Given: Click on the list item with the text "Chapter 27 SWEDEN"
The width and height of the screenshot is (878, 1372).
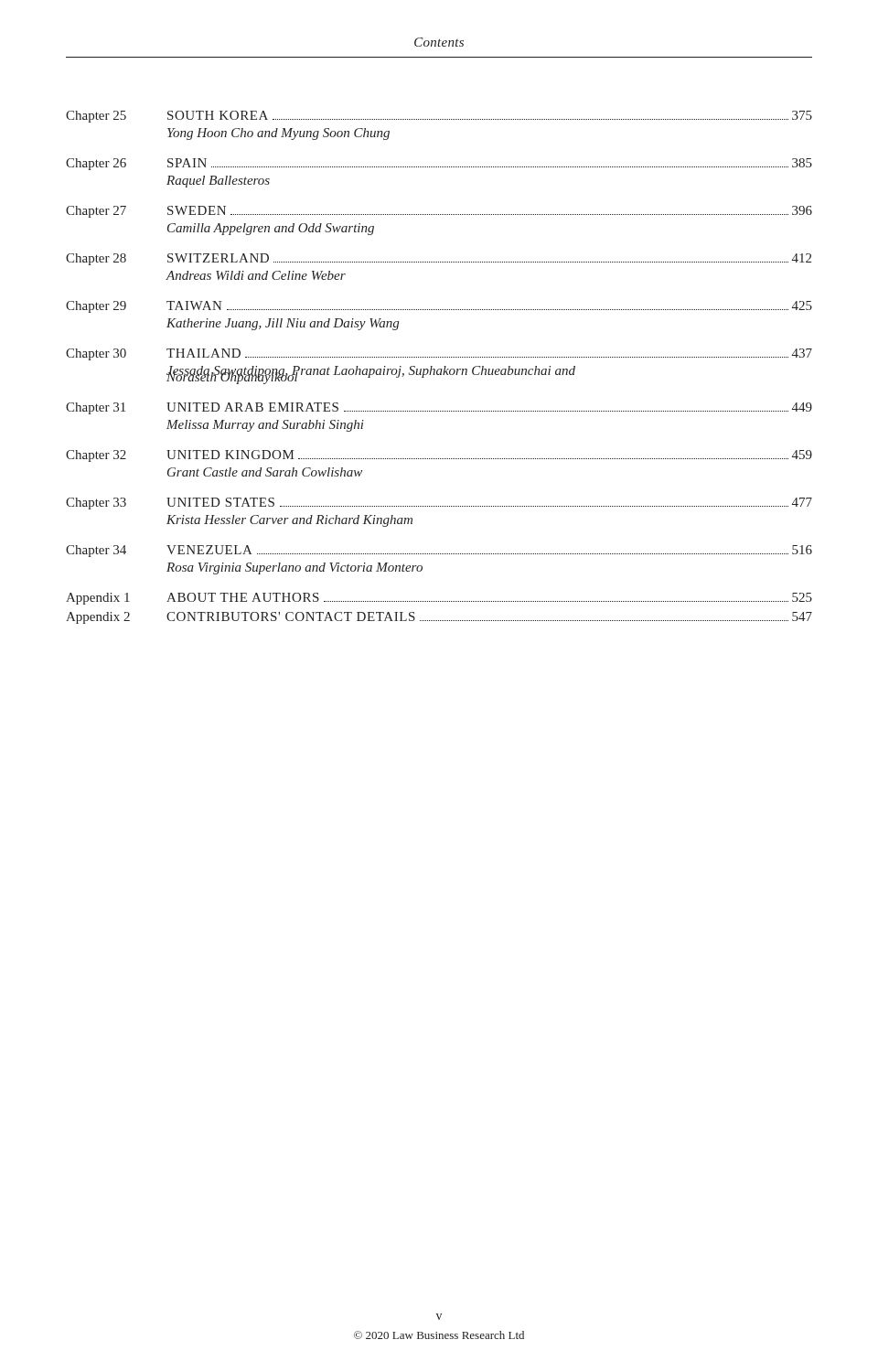Looking at the screenshot, I should point(439,220).
